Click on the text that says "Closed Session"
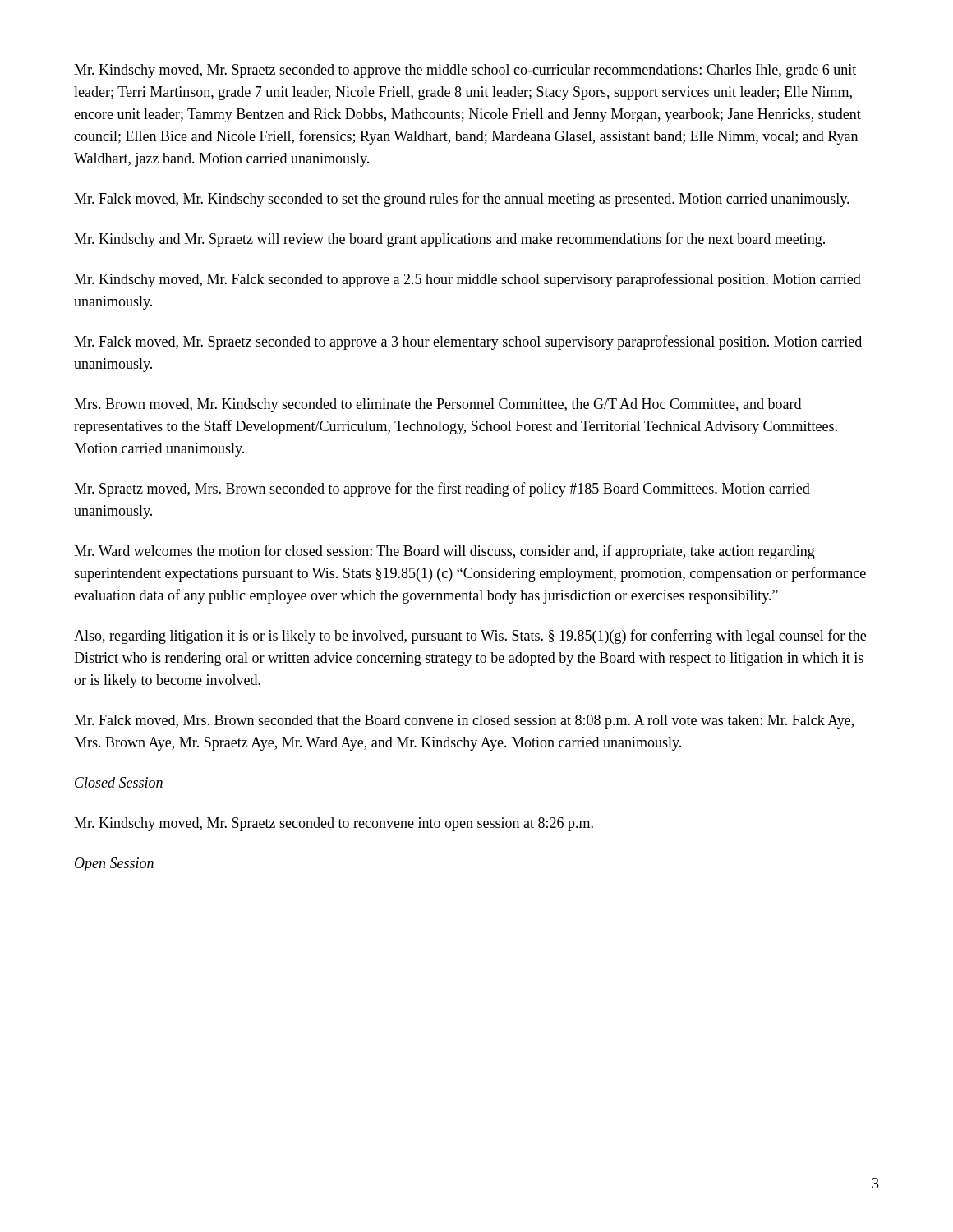953x1232 pixels. click(119, 783)
